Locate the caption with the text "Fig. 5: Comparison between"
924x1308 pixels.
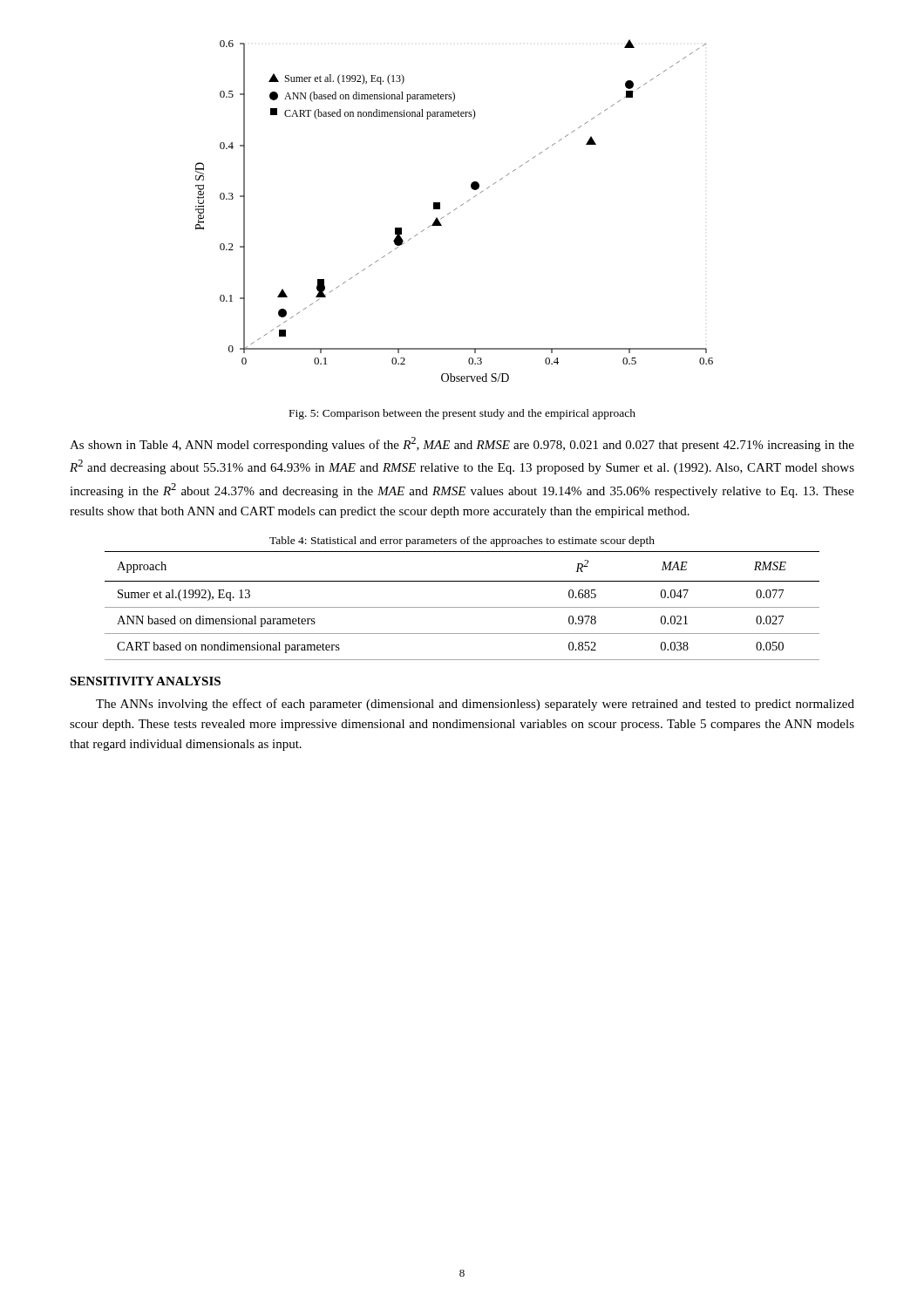462,413
